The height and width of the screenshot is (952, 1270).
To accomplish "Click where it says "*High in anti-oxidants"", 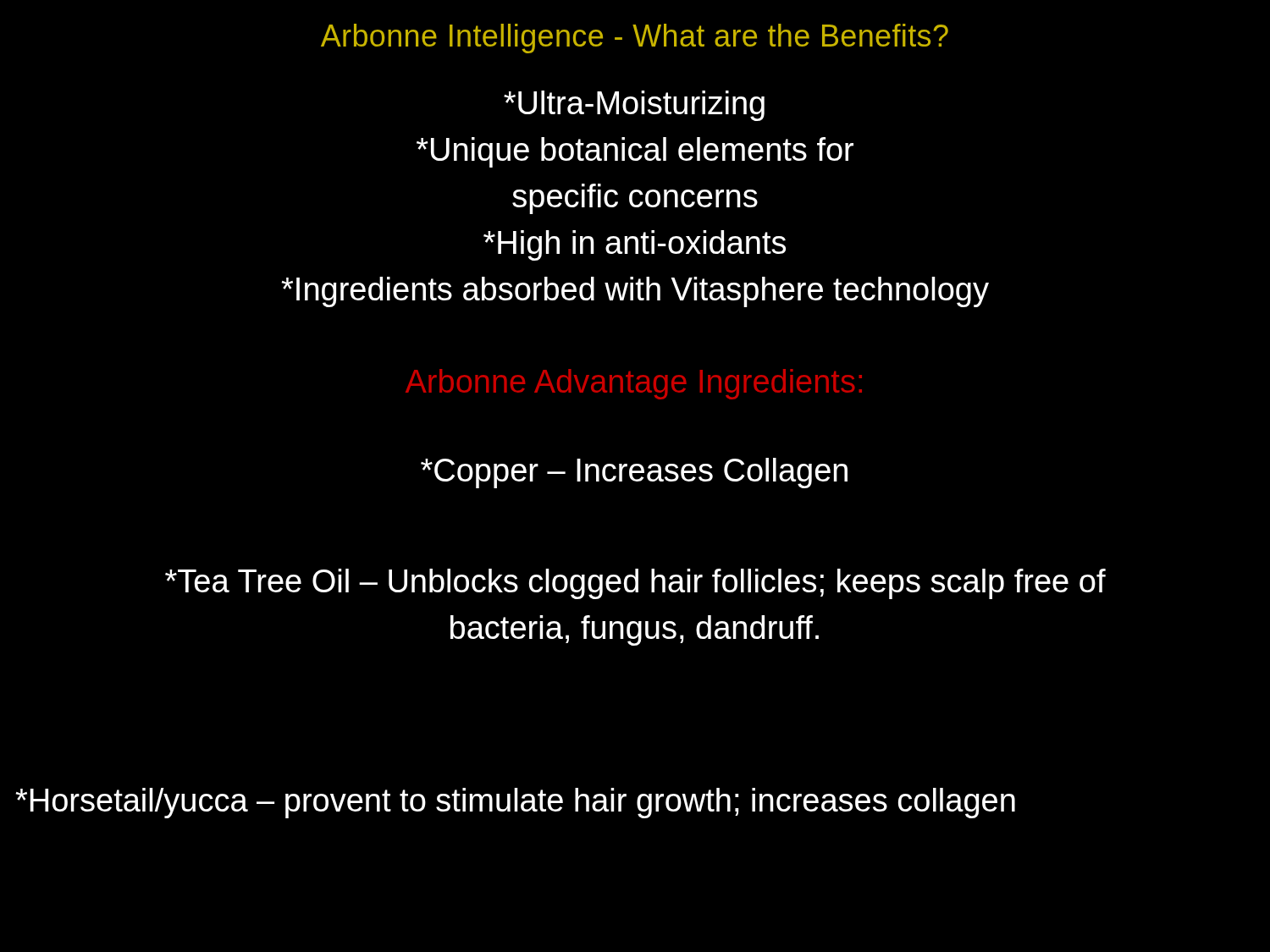I will [x=635, y=243].
